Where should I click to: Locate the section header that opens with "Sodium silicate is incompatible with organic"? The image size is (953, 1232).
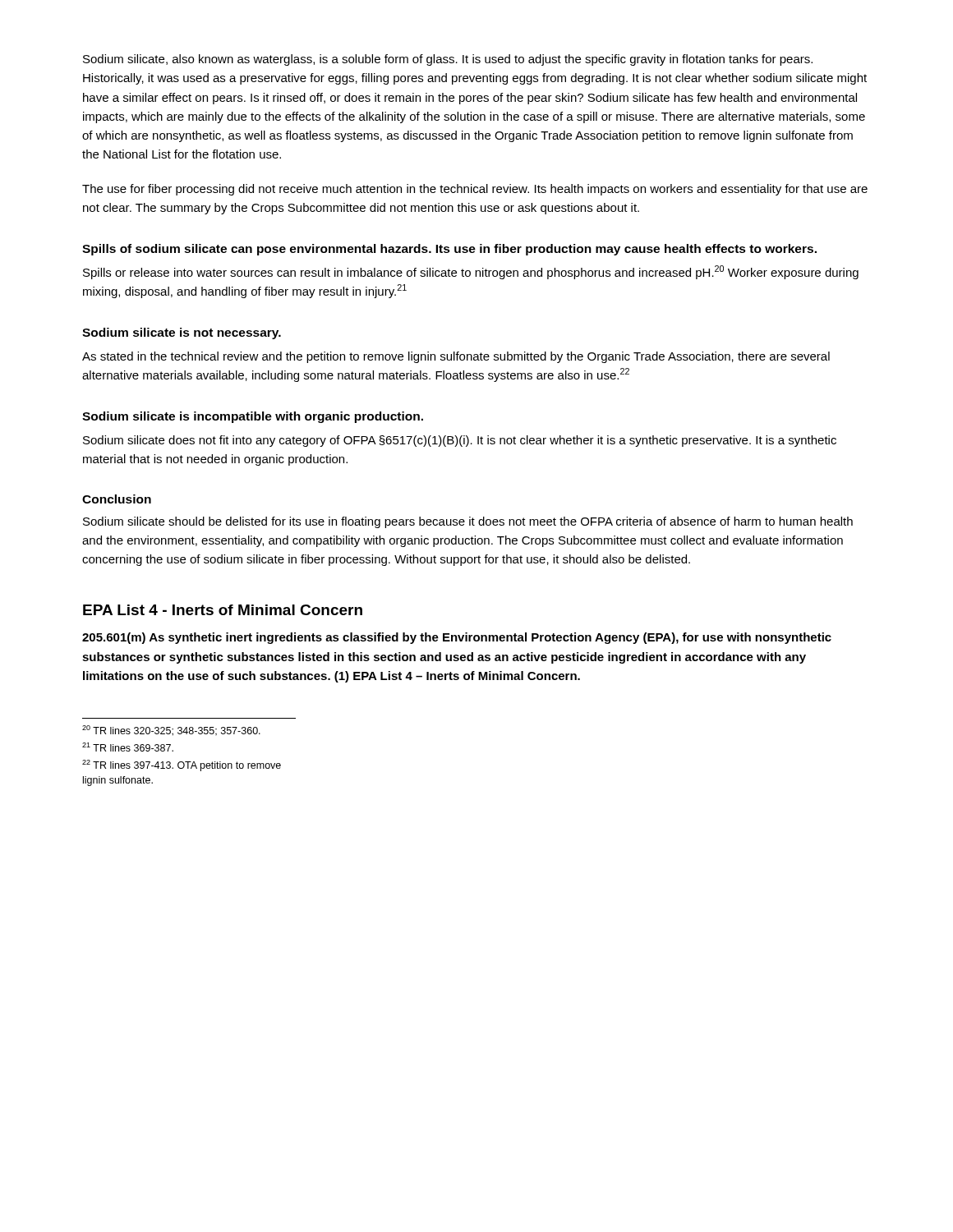click(253, 416)
